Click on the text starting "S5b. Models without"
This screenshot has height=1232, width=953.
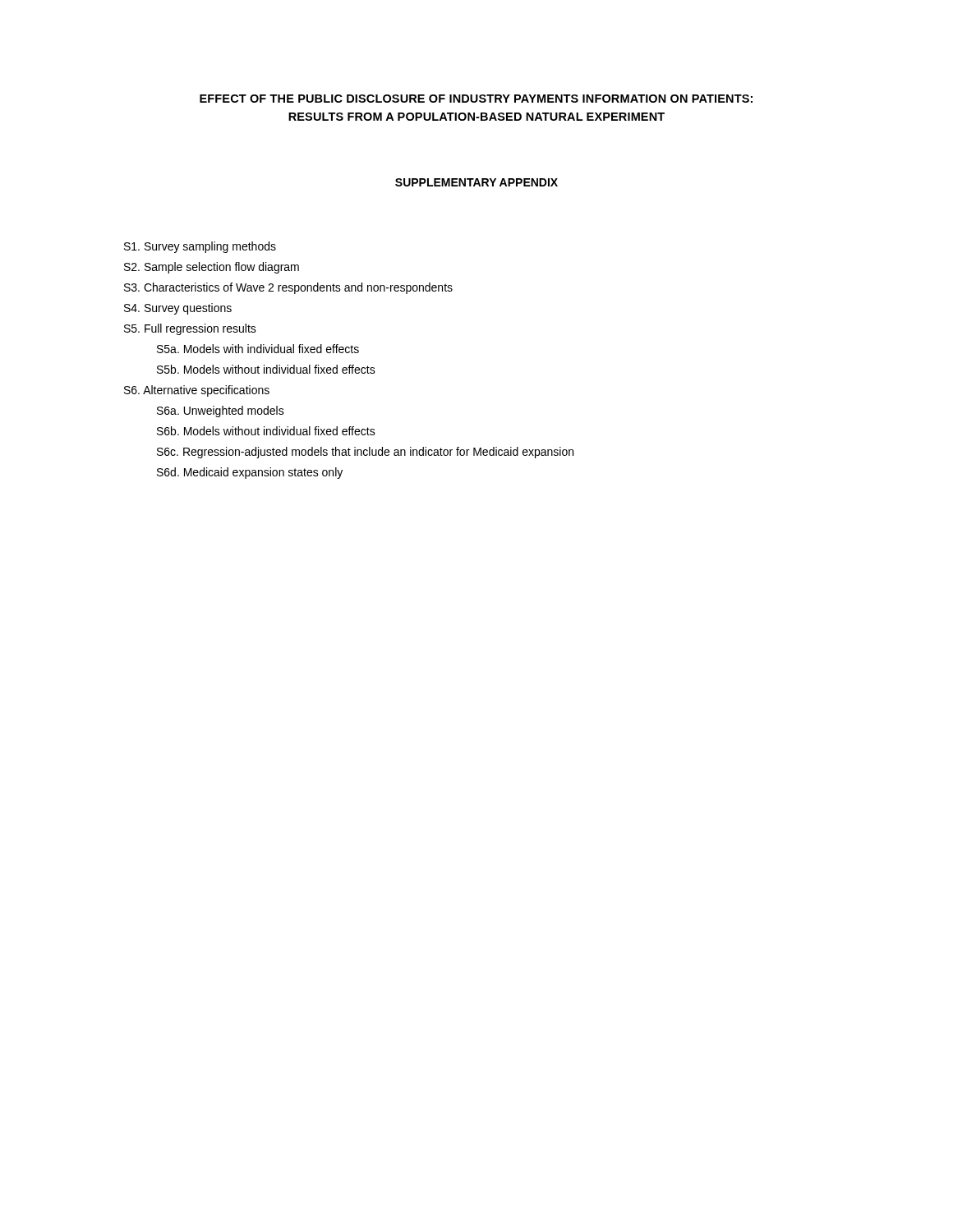point(266,369)
